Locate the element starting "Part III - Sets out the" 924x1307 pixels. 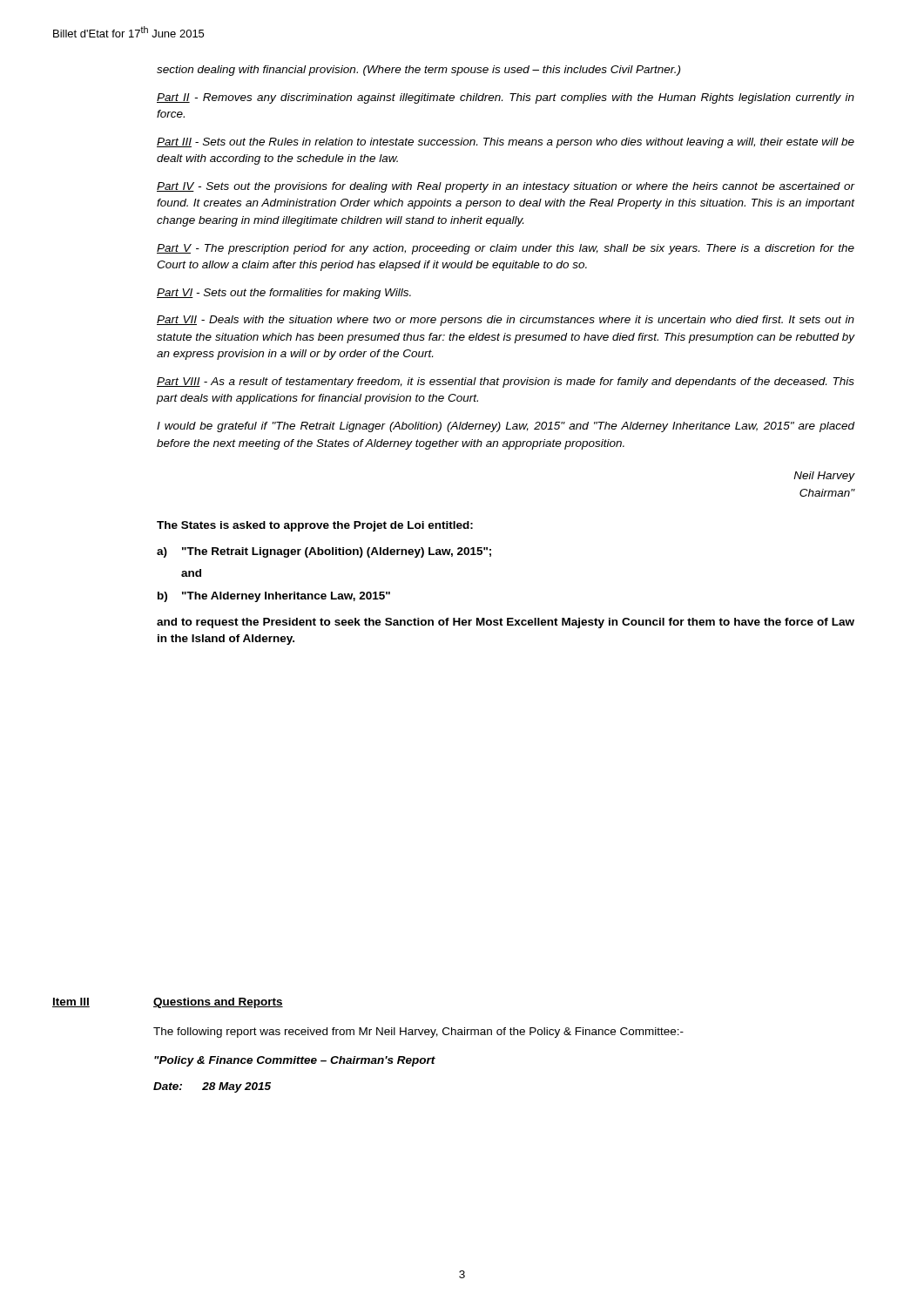pos(506,150)
